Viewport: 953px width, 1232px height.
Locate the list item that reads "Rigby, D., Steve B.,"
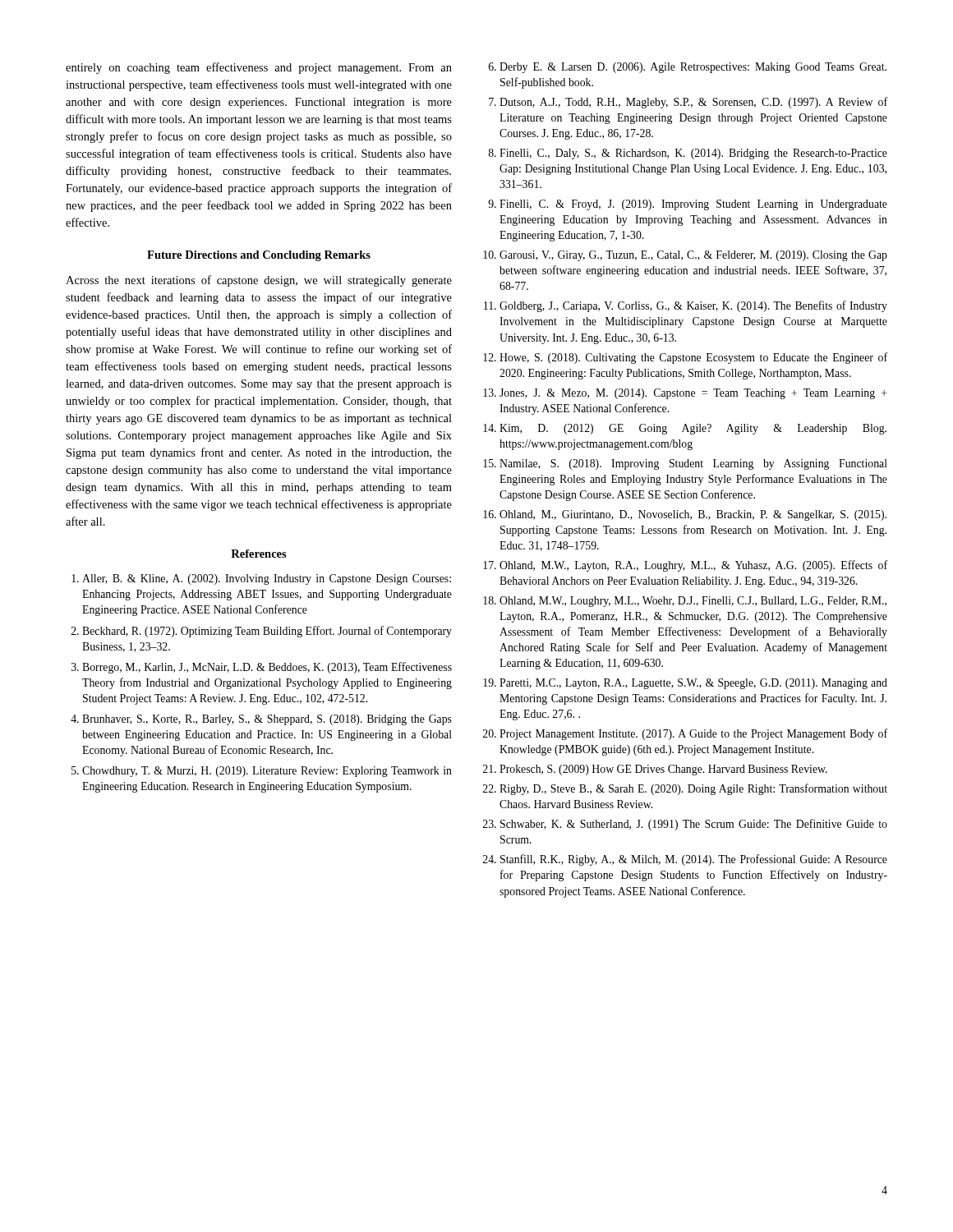coord(693,797)
